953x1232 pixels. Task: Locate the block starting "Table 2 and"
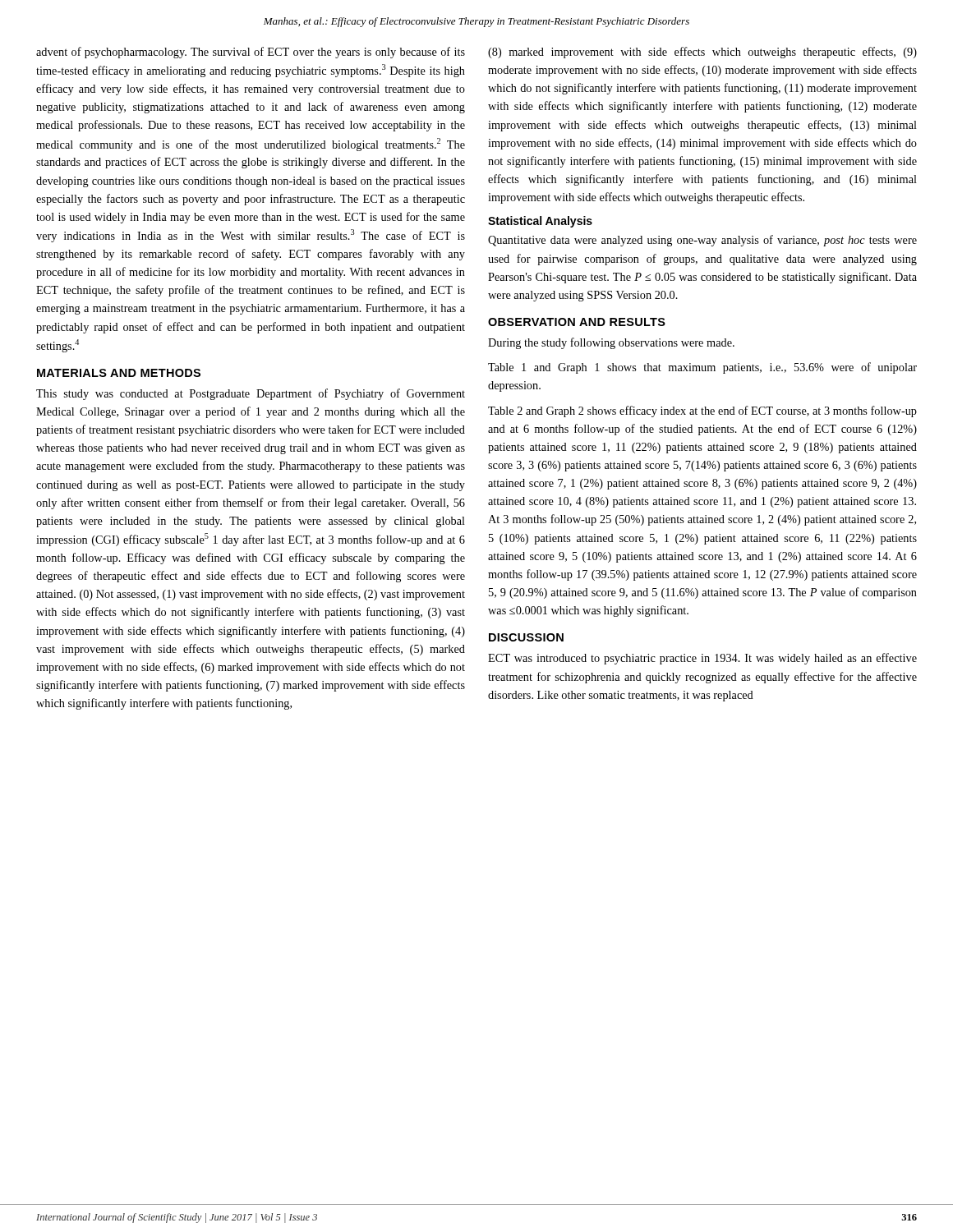(x=702, y=510)
